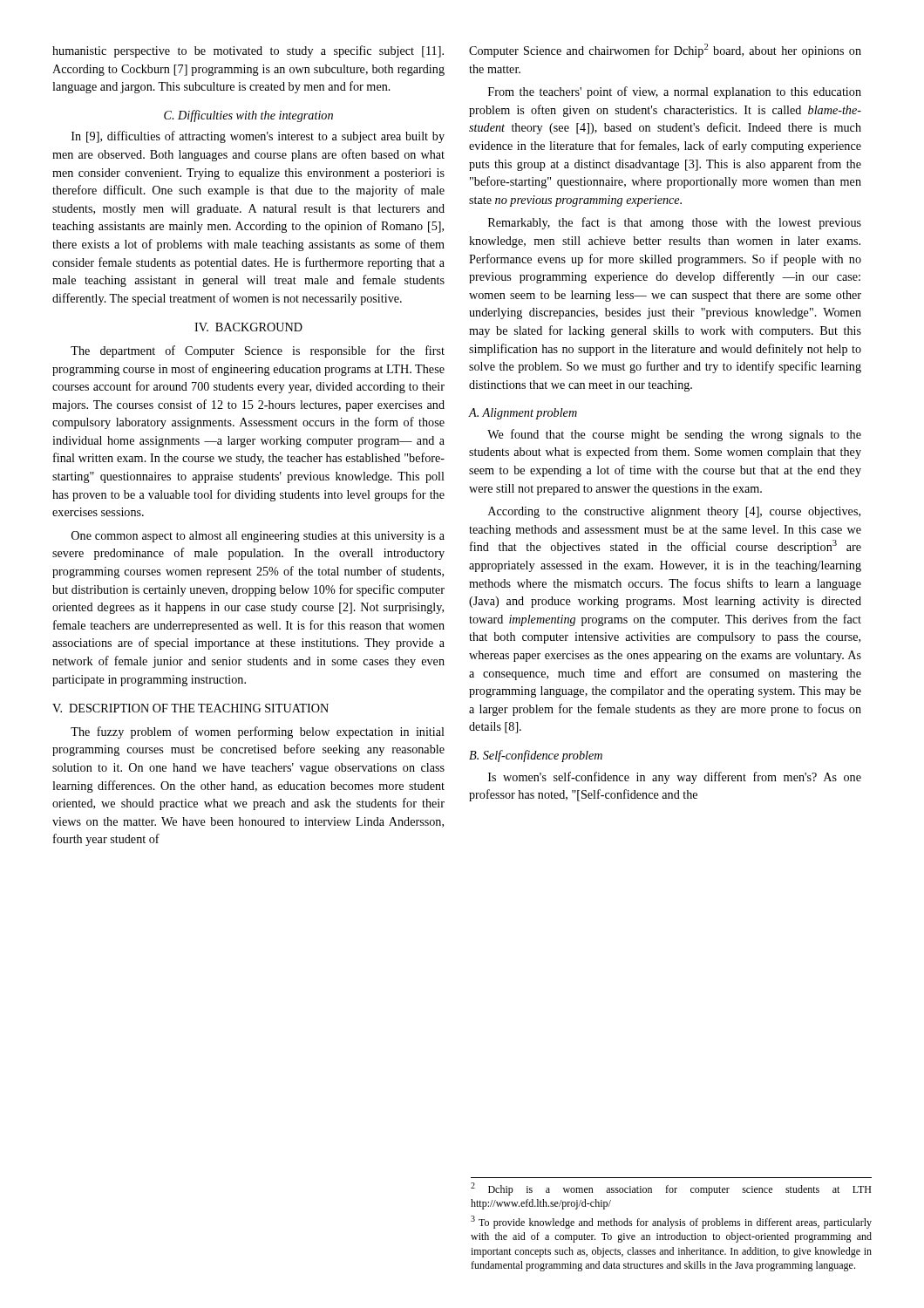
Task: Select the text starting "We found that the course"
Action: click(x=665, y=461)
